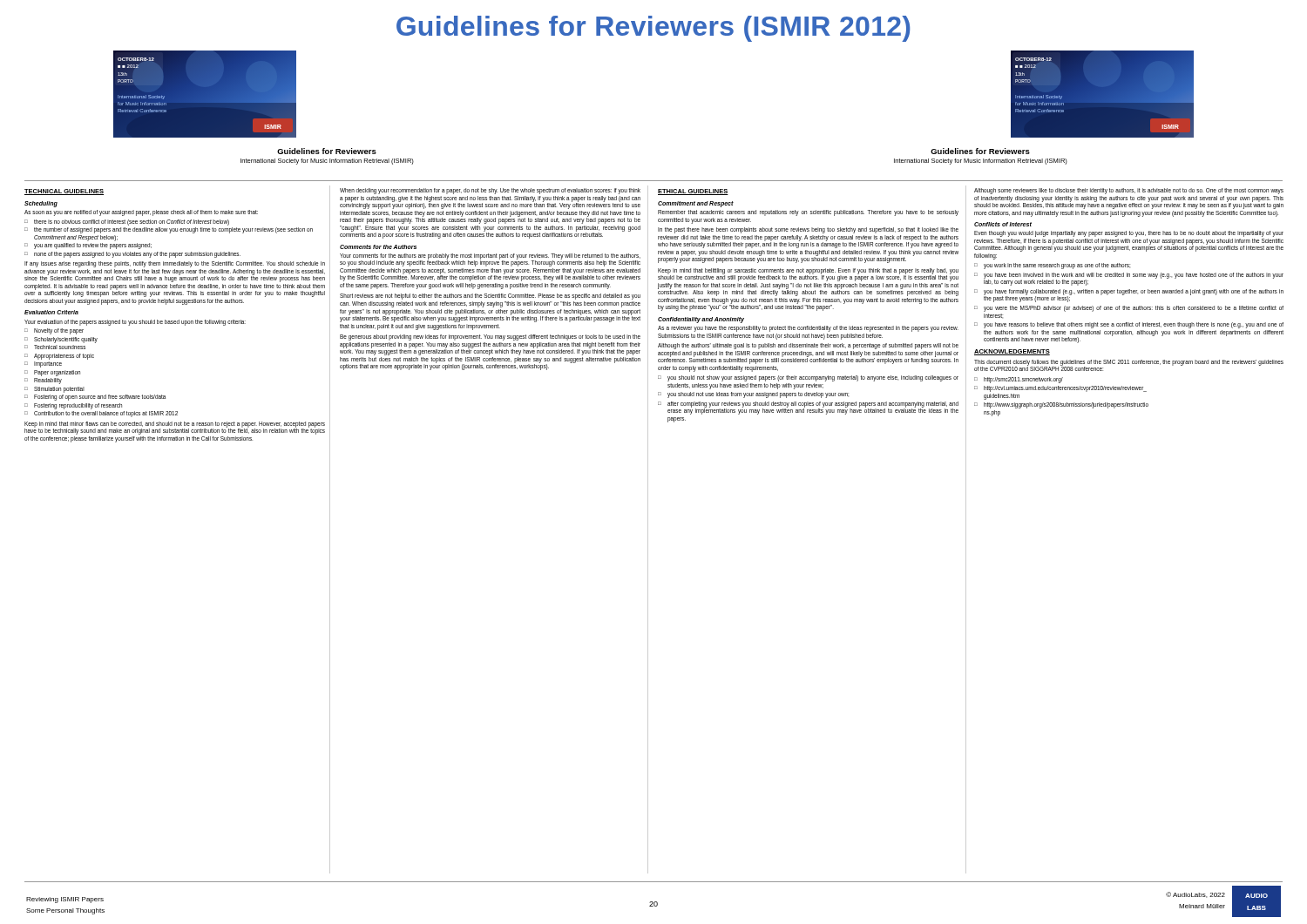
Task: Point to the block beginning "□Fostering of open source and free software"
Action: click(95, 397)
